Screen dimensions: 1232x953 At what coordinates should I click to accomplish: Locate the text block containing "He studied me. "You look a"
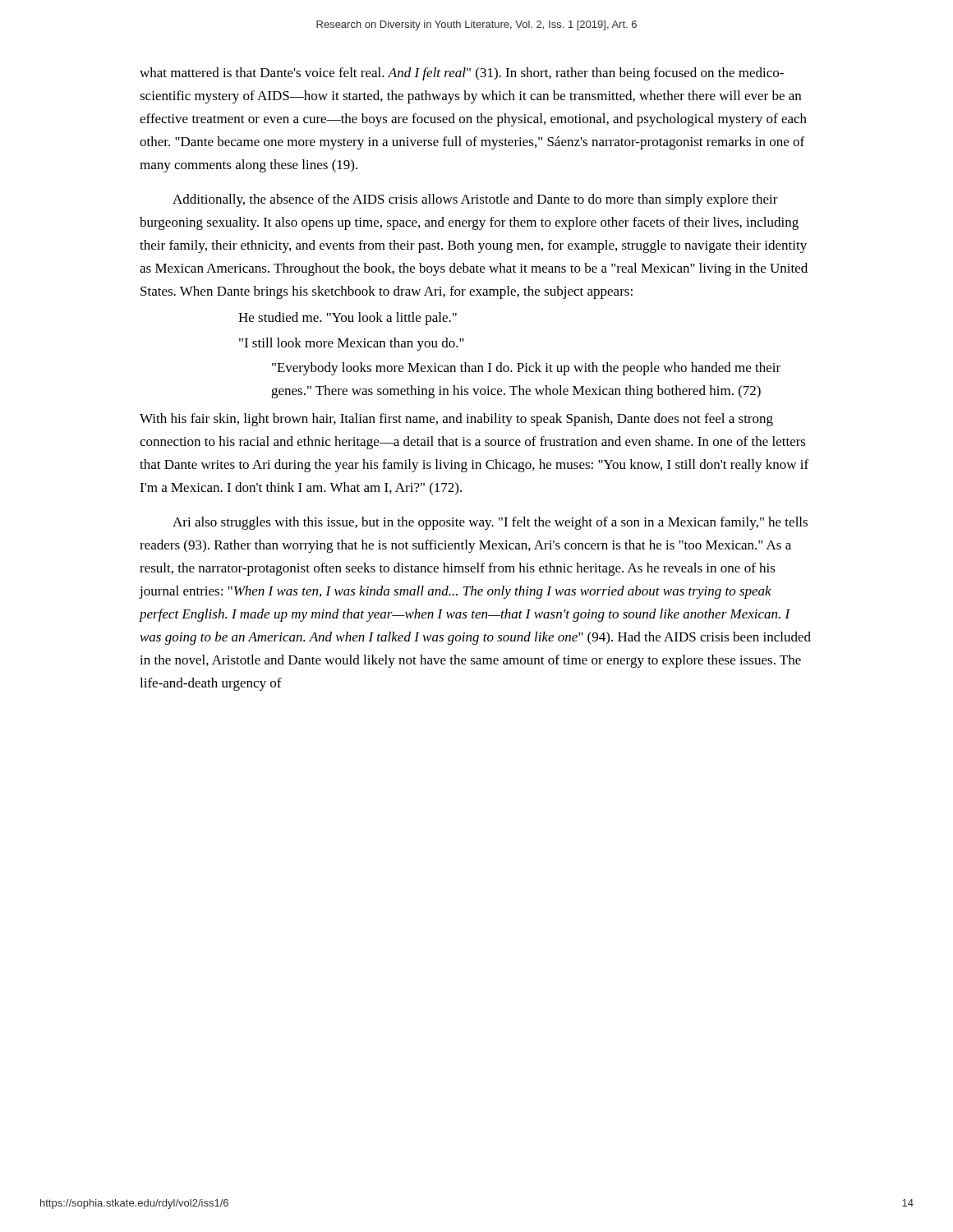coord(526,354)
